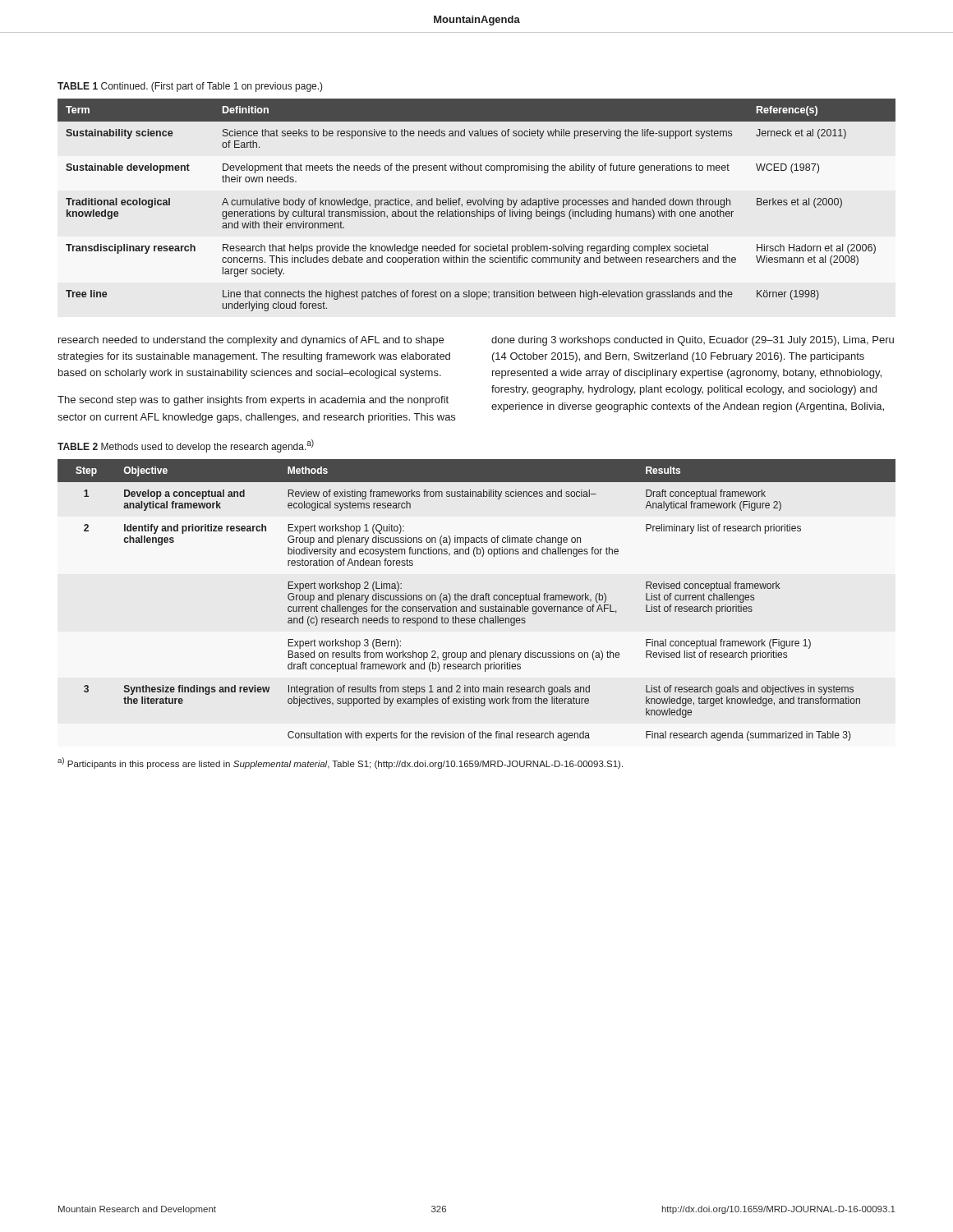Navigate to the element starting "research needed to understand the complexity and dynamics"

tap(249, 340)
